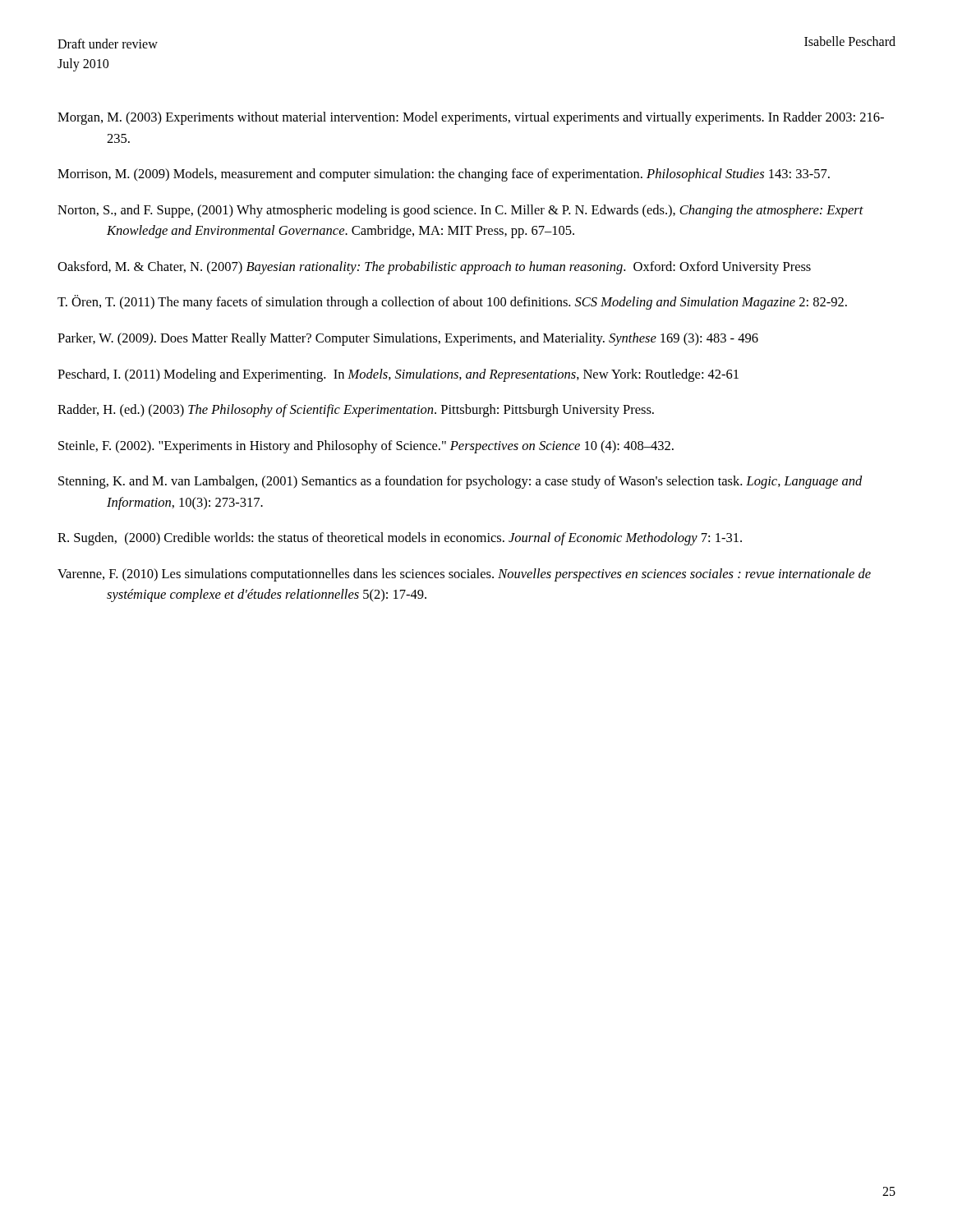This screenshot has width=953, height=1232.
Task: Point to the block beginning "Parker, W. (2009). Does Matter Really Matter?"
Action: click(408, 338)
